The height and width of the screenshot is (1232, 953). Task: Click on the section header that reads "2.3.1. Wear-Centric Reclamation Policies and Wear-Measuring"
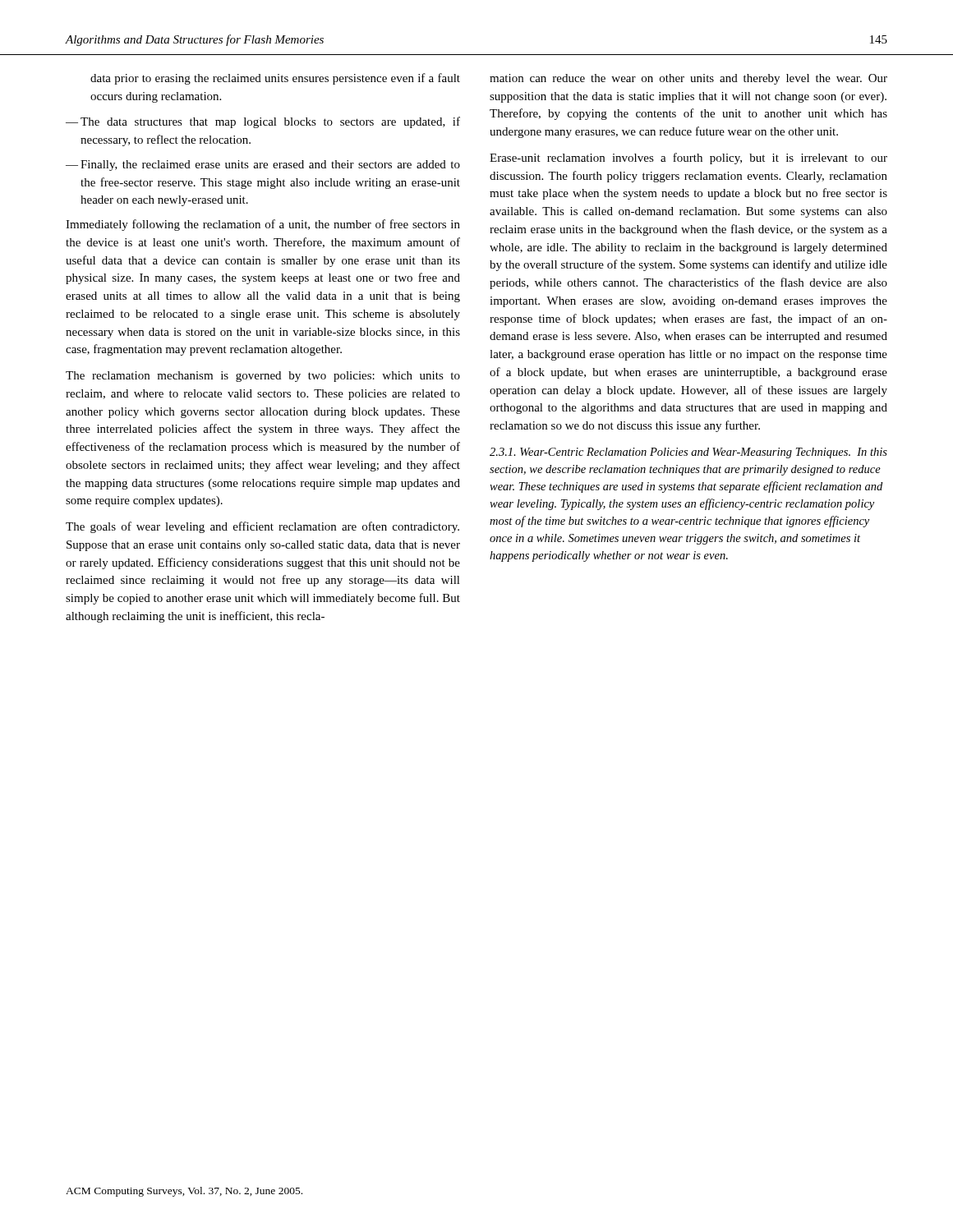pos(688,503)
